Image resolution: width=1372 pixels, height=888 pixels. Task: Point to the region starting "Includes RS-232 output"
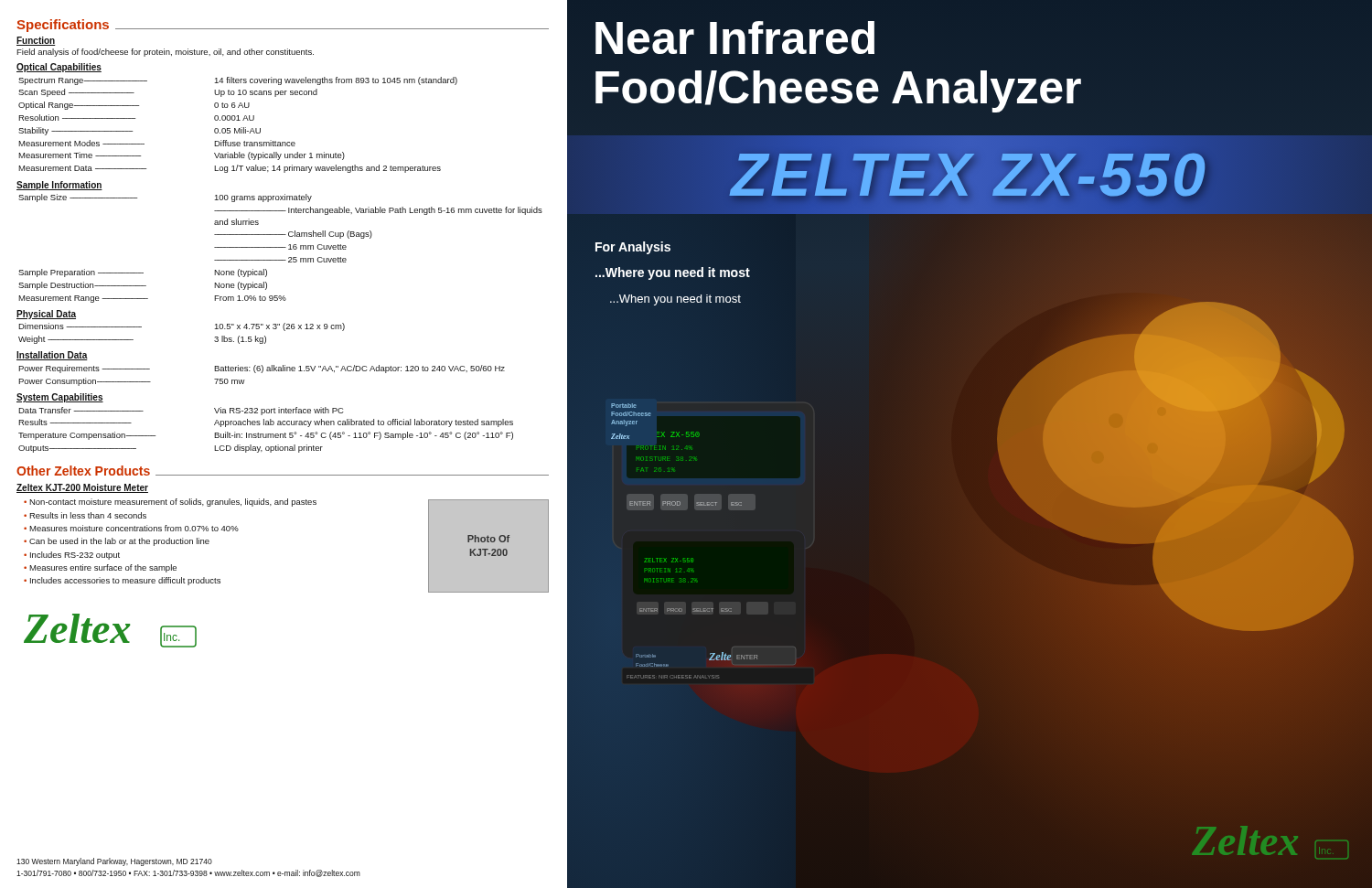(x=75, y=554)
